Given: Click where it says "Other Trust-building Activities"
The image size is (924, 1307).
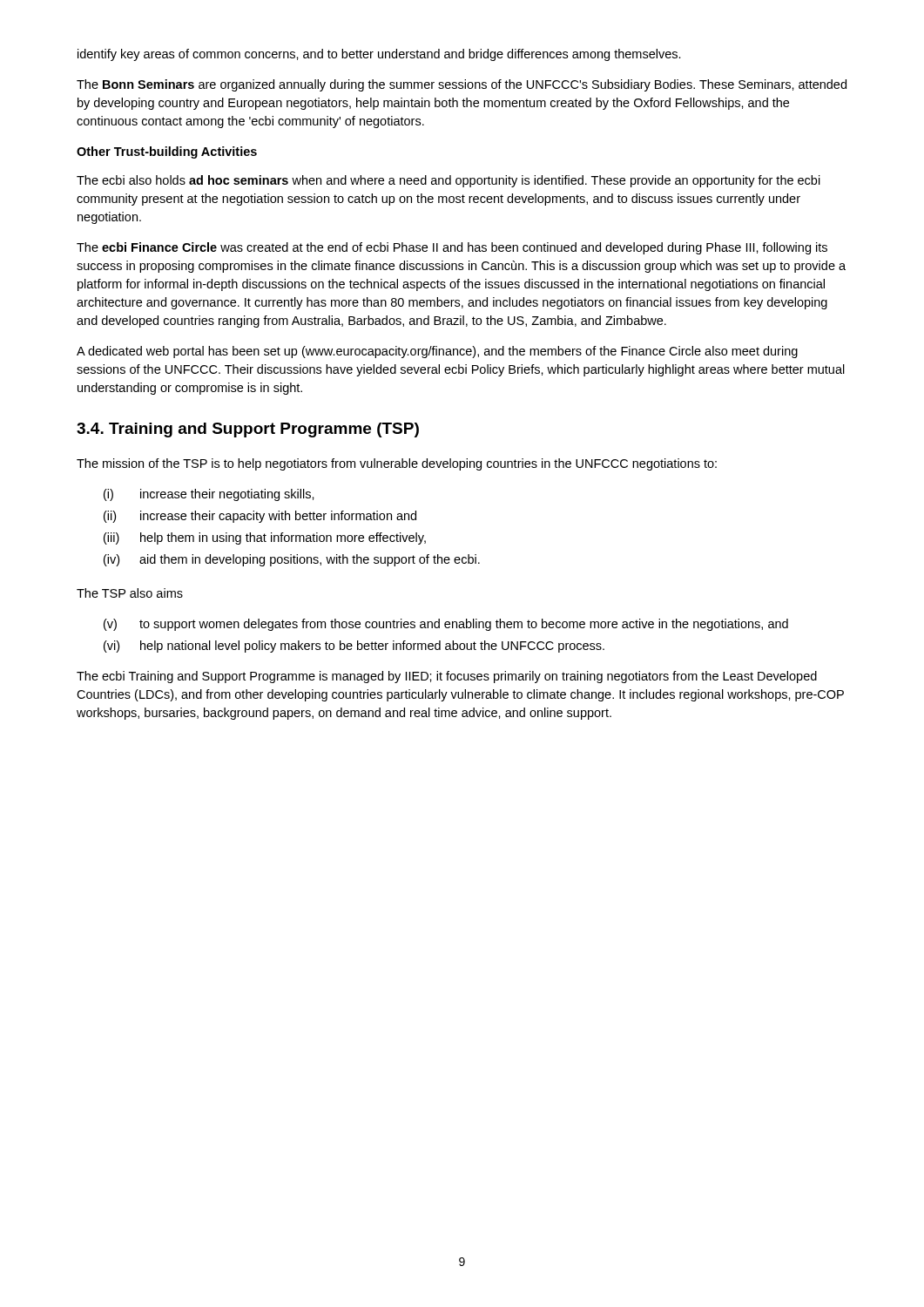Looking at the screenshot, I should click(167, 152).
